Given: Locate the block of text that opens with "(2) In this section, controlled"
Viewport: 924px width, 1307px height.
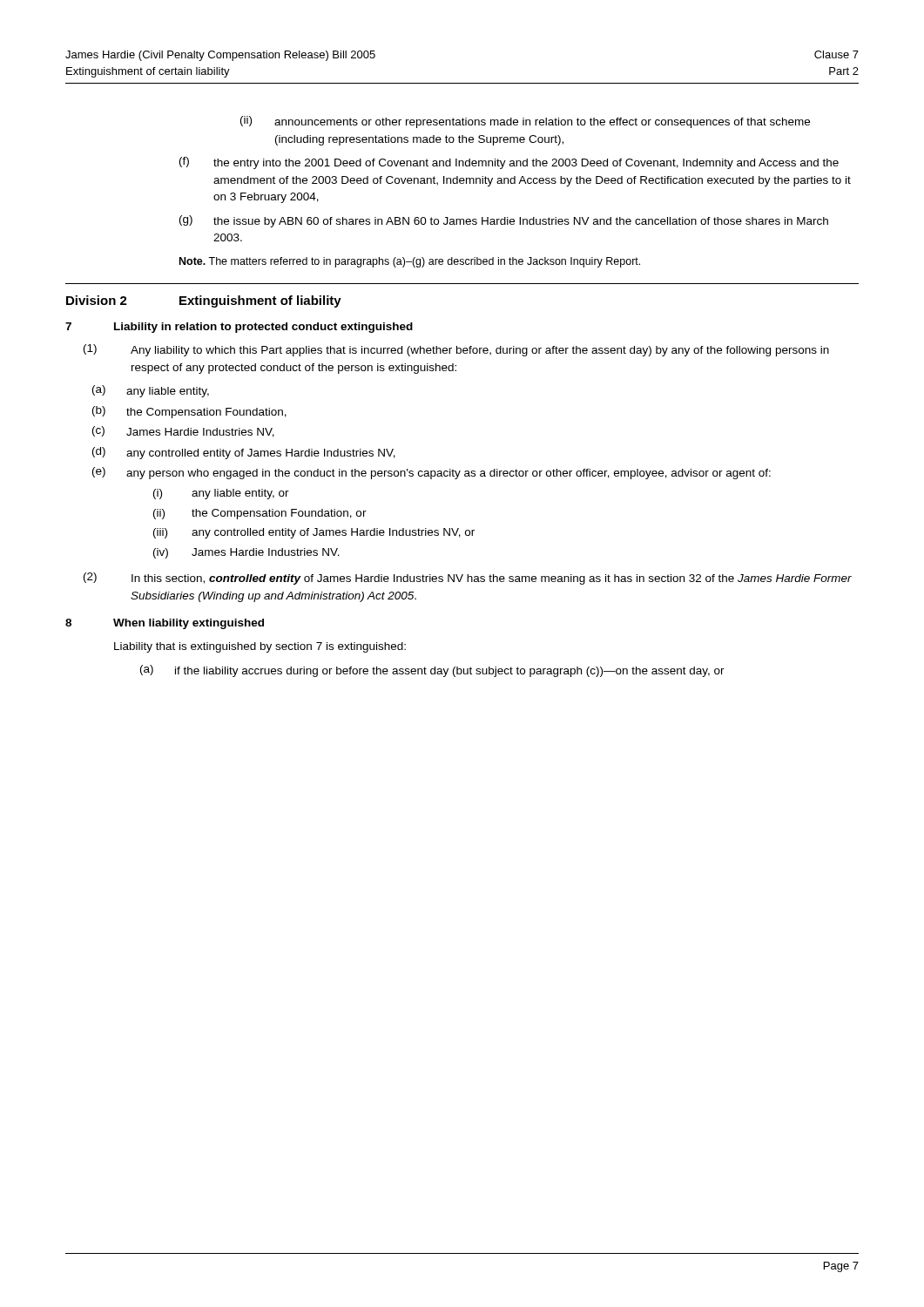Looking at the screenshot, I should pos(462,587).
